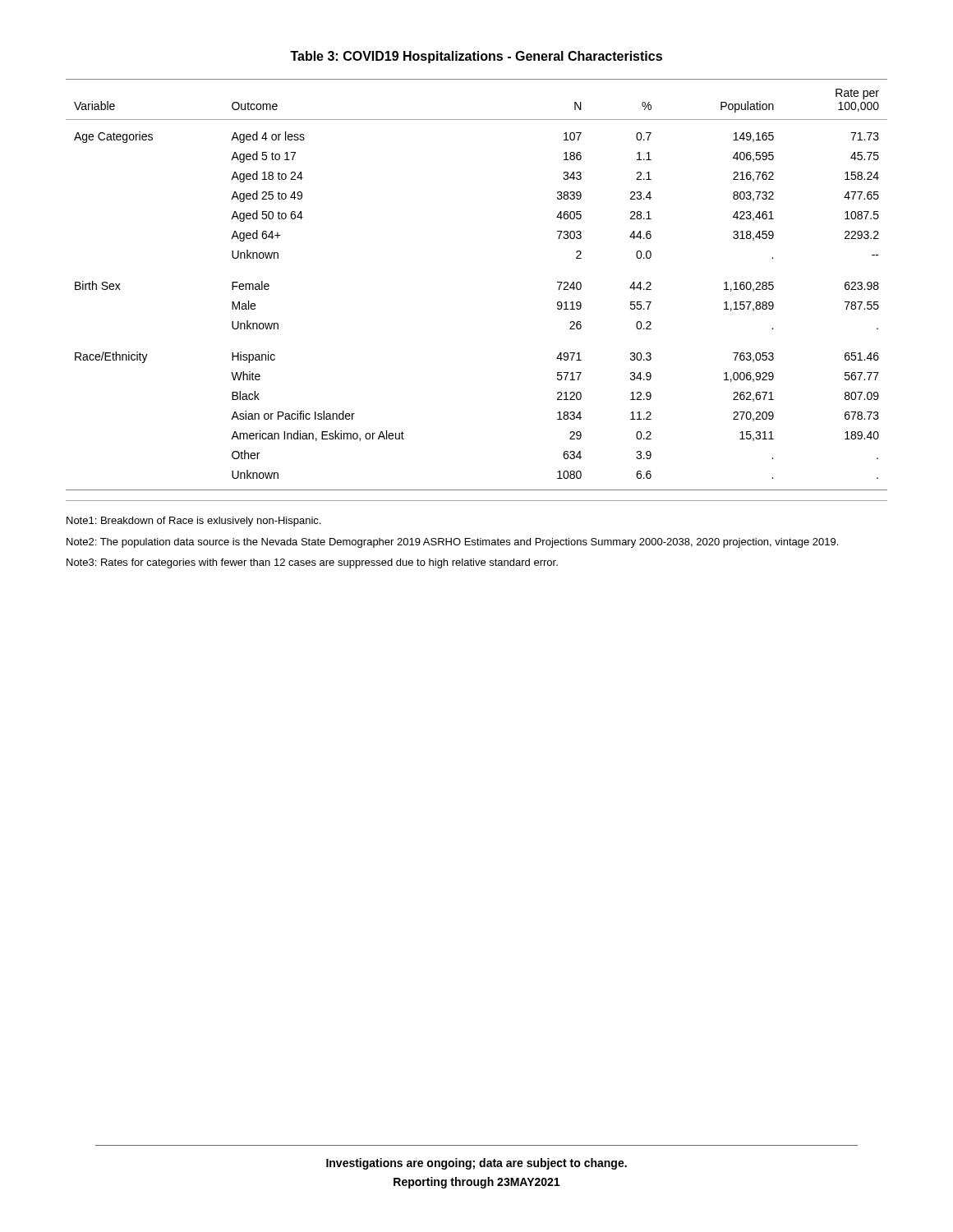Click on the region starting "Note3: Rates for categories with fewer"
Viewport: 953px width, 1232px height.
[x=312, y=562]
